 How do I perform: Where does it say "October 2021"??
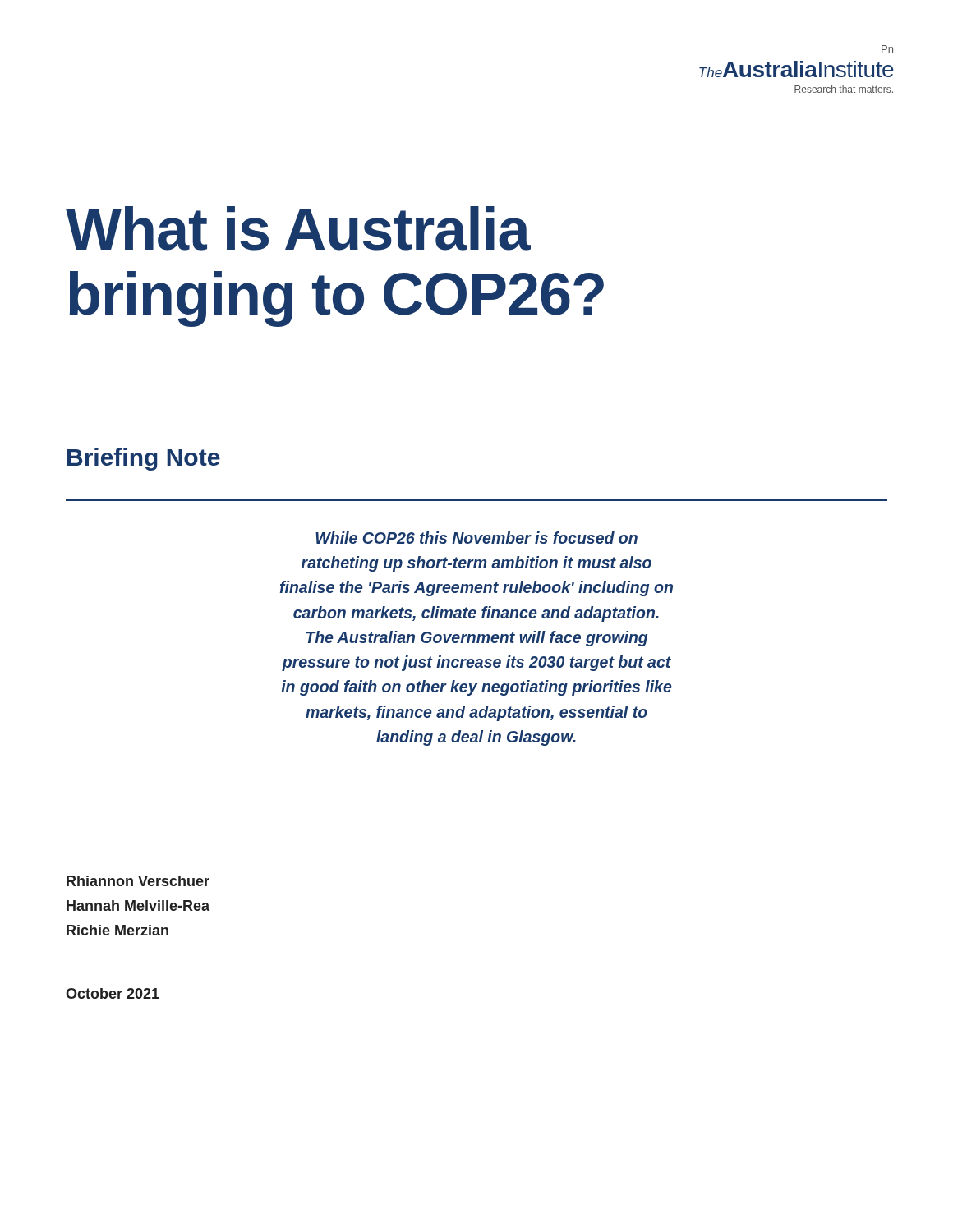[x=113, y=994]
